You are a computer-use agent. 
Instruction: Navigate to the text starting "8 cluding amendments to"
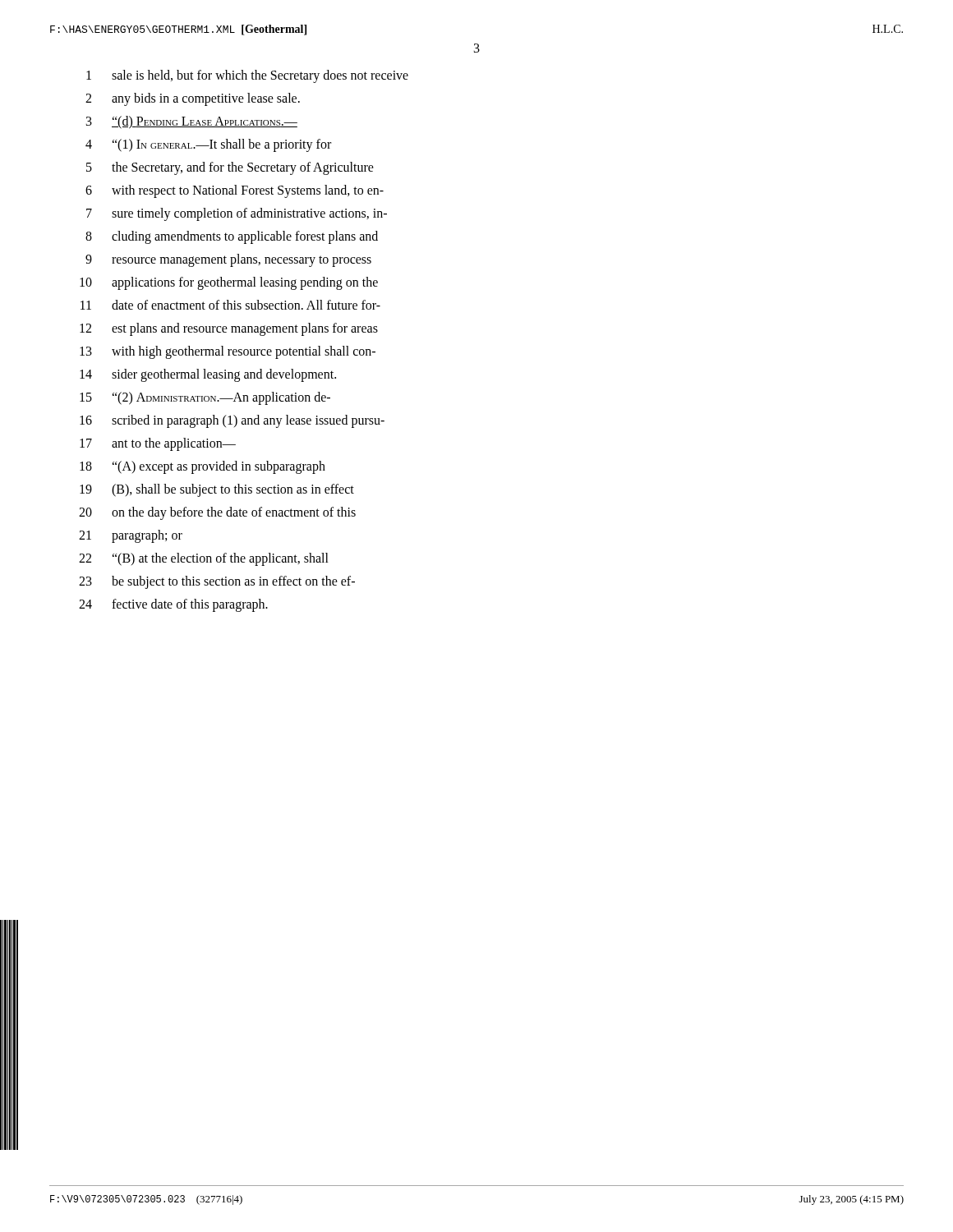(x=232, y=237)
